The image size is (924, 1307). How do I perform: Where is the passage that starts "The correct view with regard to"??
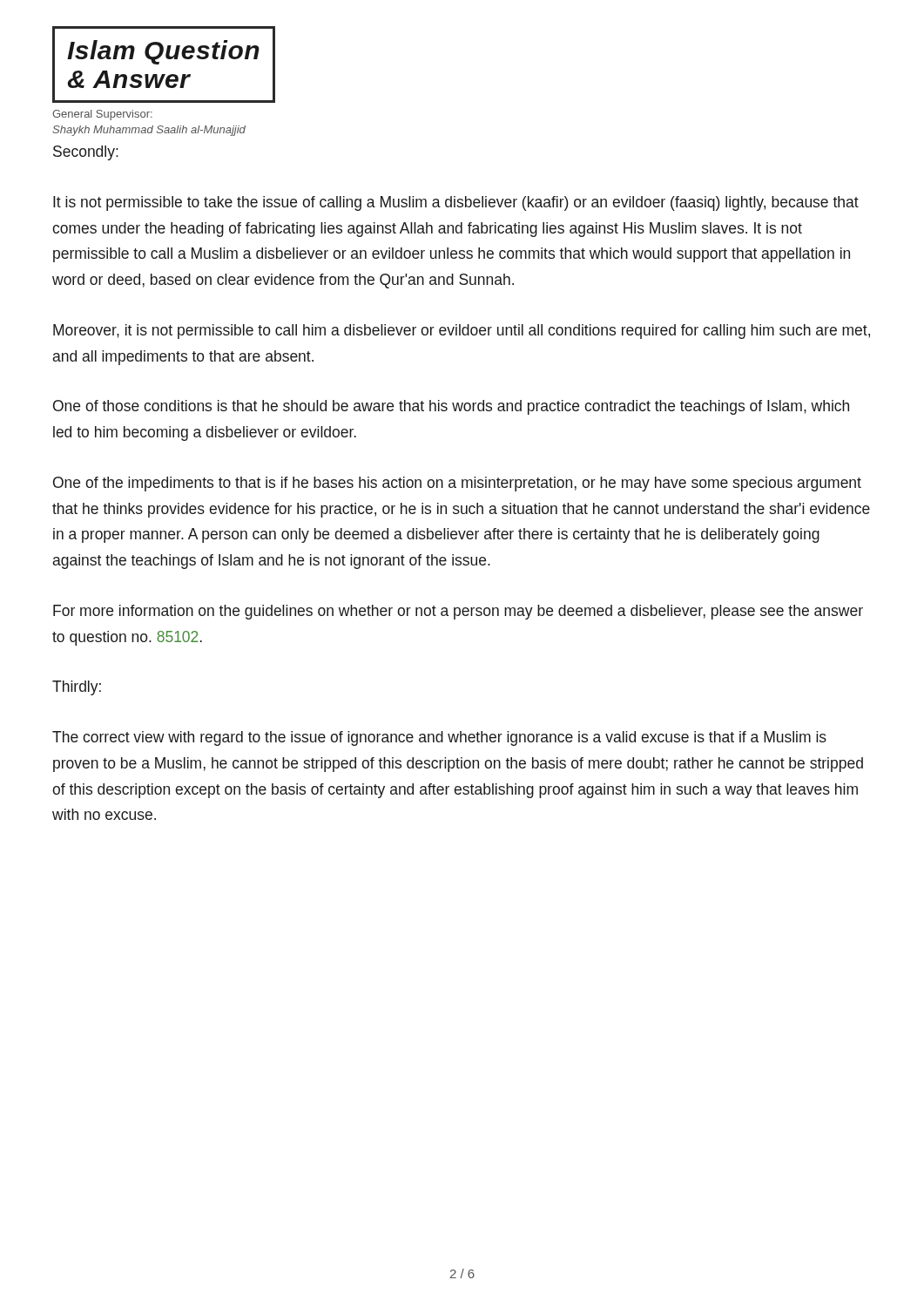coord(458,776)
